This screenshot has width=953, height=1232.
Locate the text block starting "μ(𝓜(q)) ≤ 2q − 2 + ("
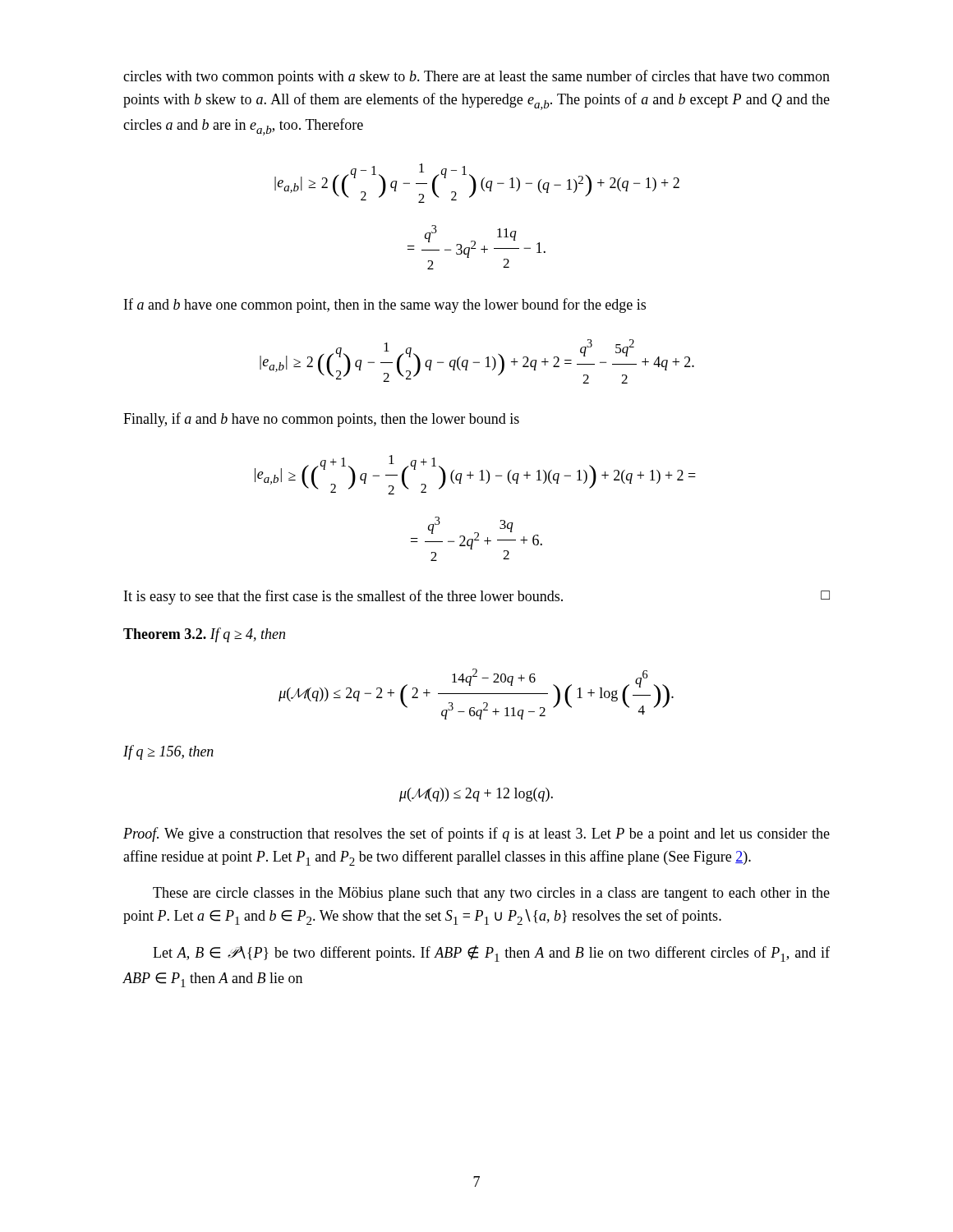click(476, 694)
